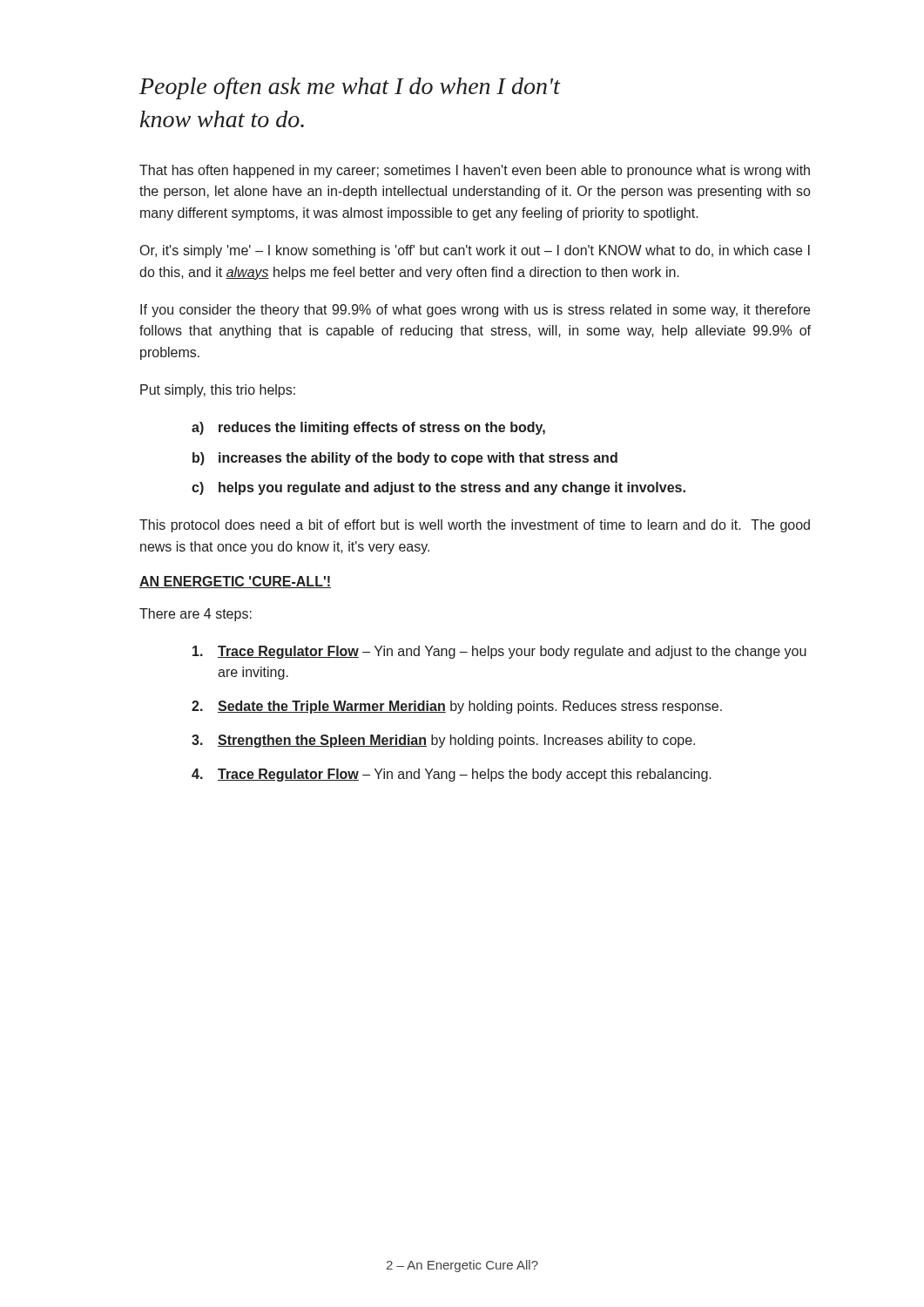The image size is (924, 1307).
Task: Find the list item with the text "4. Trace Regulator Flow – Yin and"
Action: pyautogui.click(x=501, y=775)
